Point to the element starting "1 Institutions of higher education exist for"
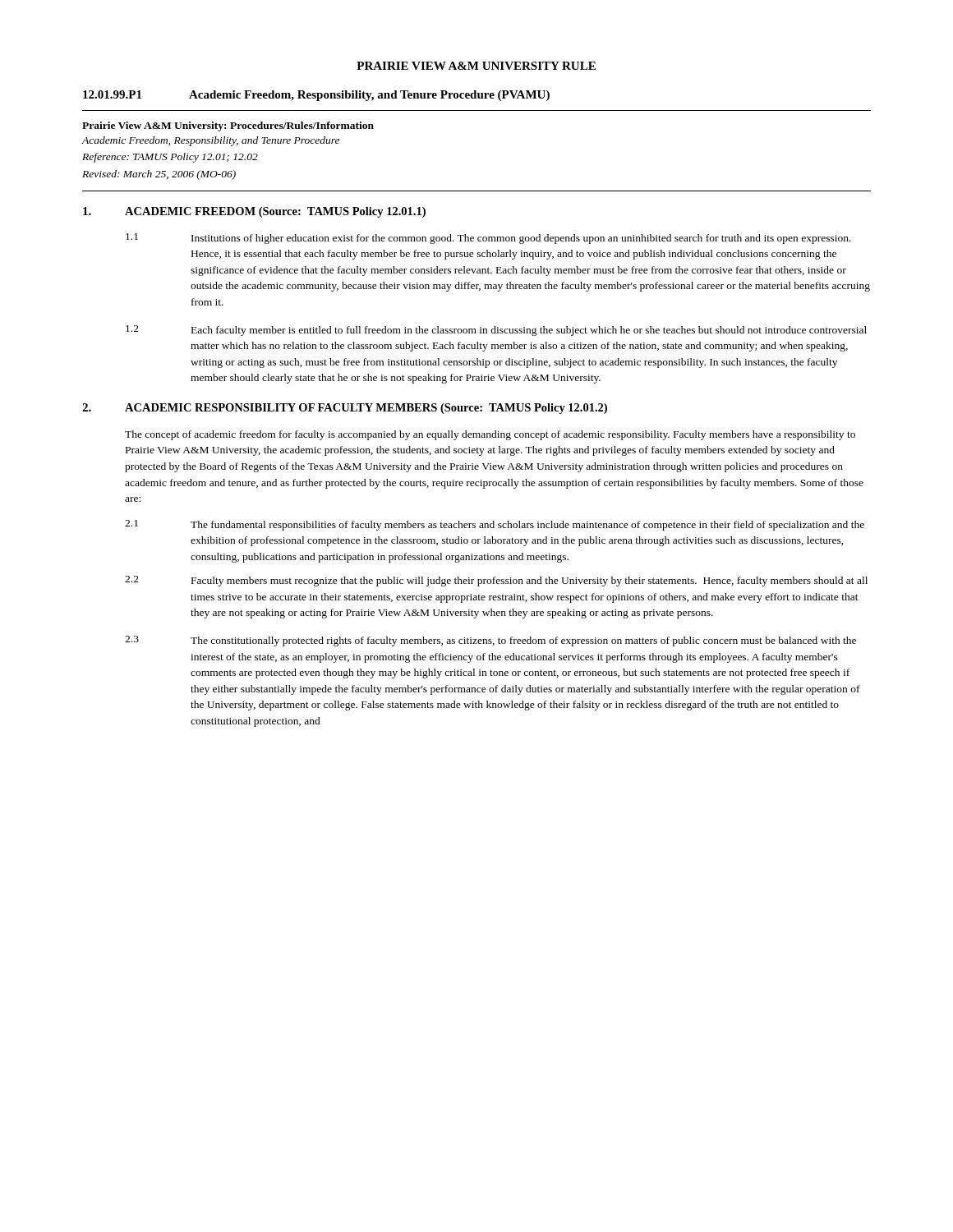This screenshot has width=953, height=1232. click(x=476, y=270)
